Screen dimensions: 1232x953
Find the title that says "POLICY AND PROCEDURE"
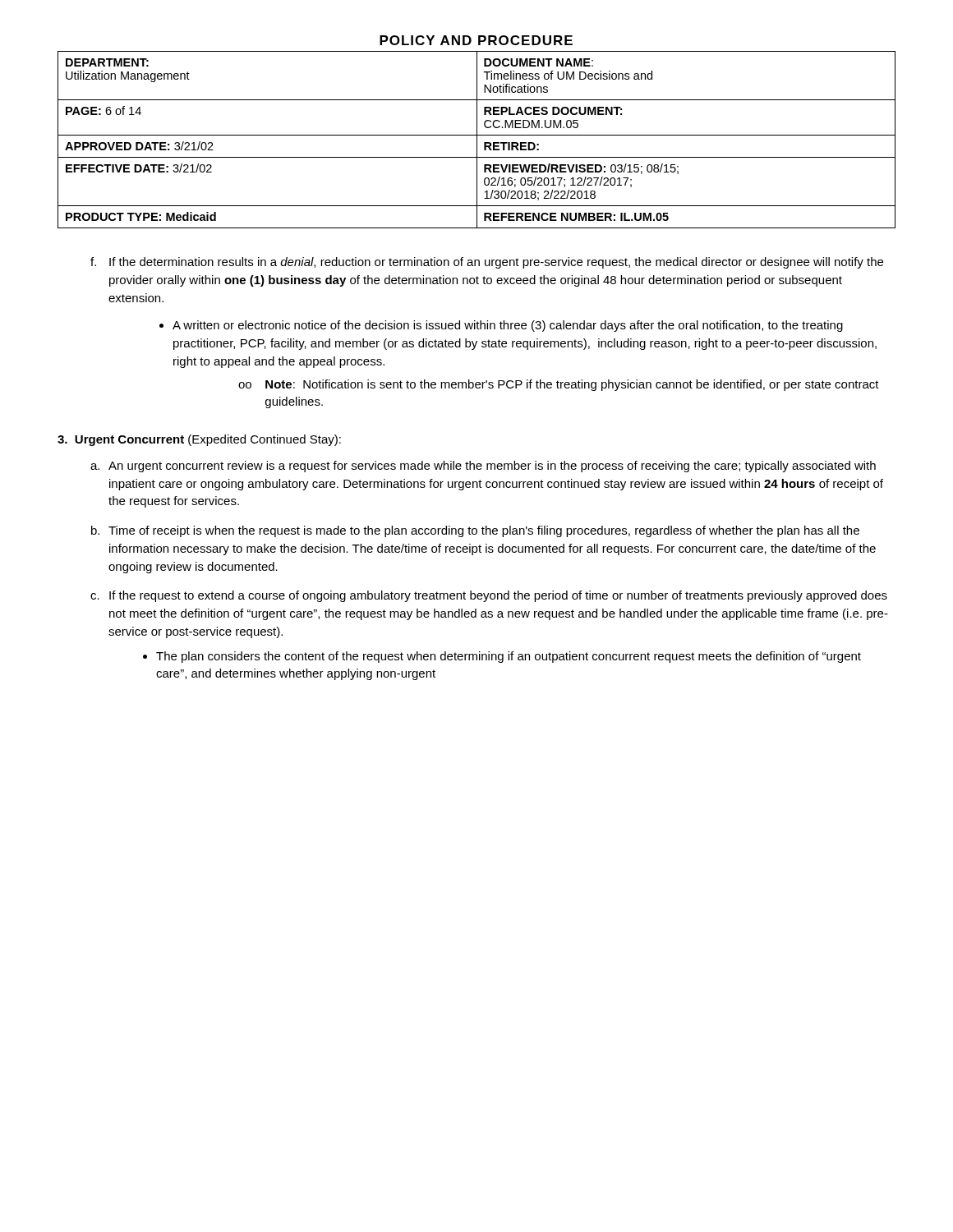click(476, 41)
